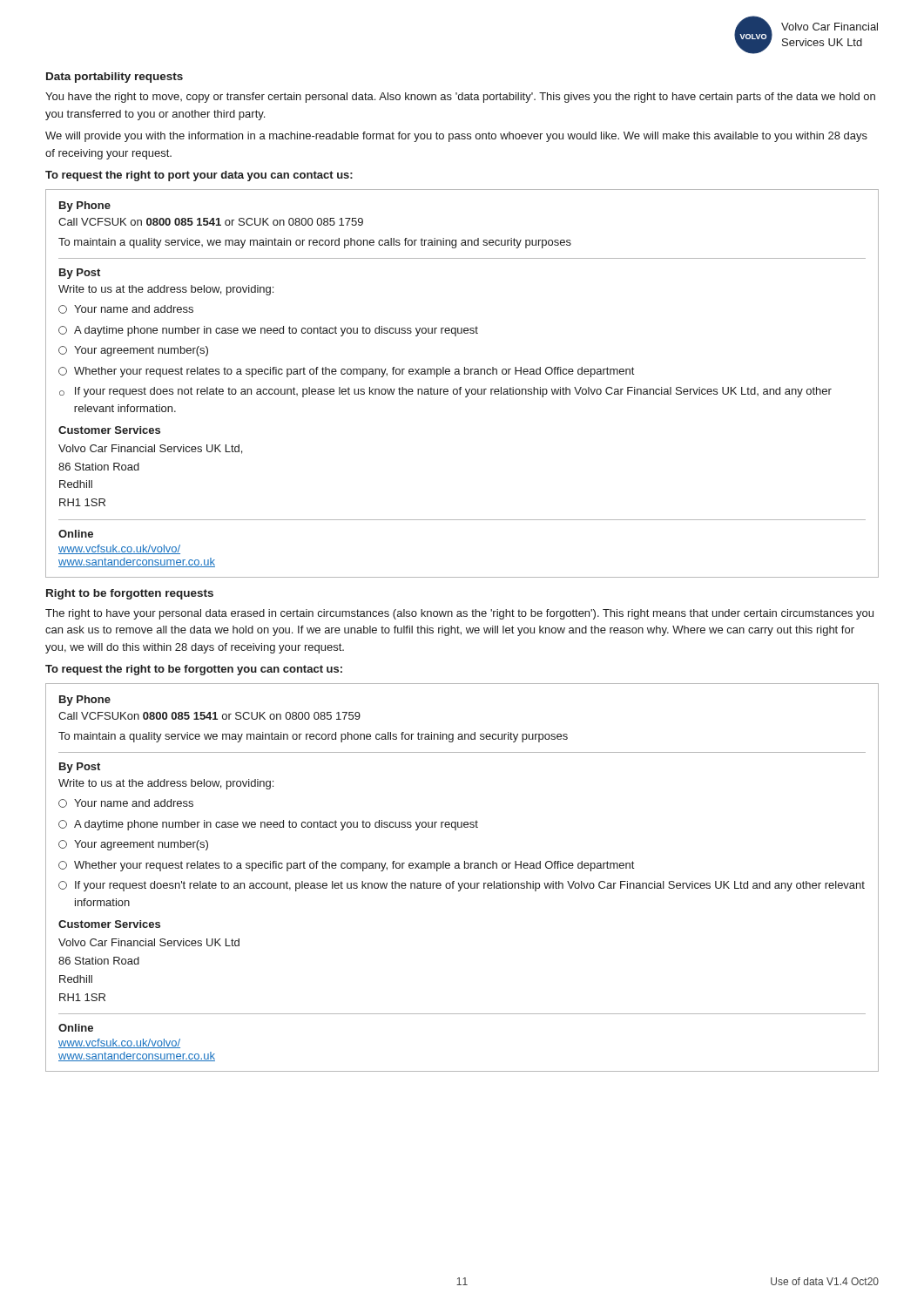Where is the passage that starts "If your request"?
Image resolution: width=924 pixels, height=1307 pixels.
pyautogui.click(x=462, y=894)
